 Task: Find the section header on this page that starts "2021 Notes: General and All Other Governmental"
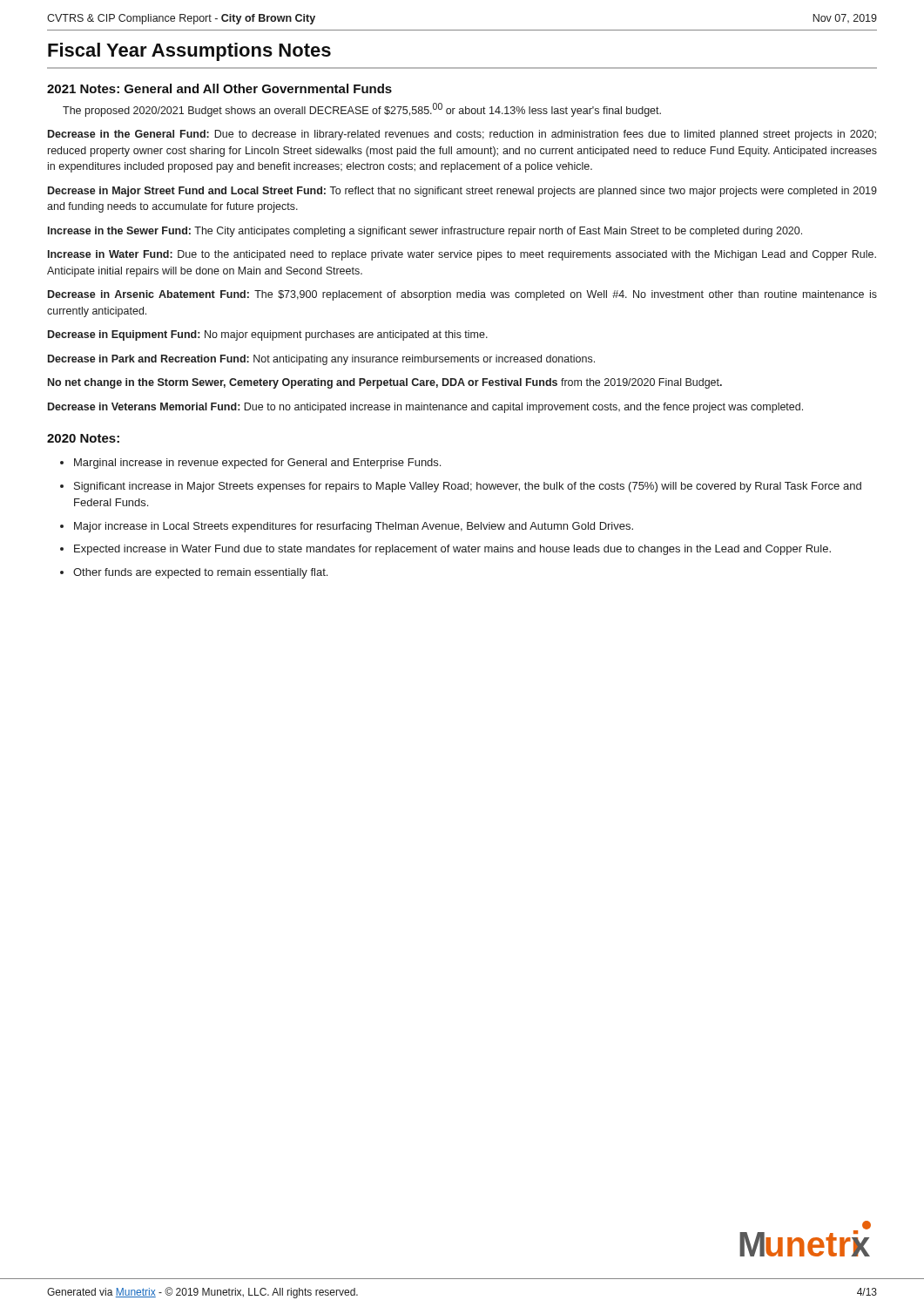219,88
